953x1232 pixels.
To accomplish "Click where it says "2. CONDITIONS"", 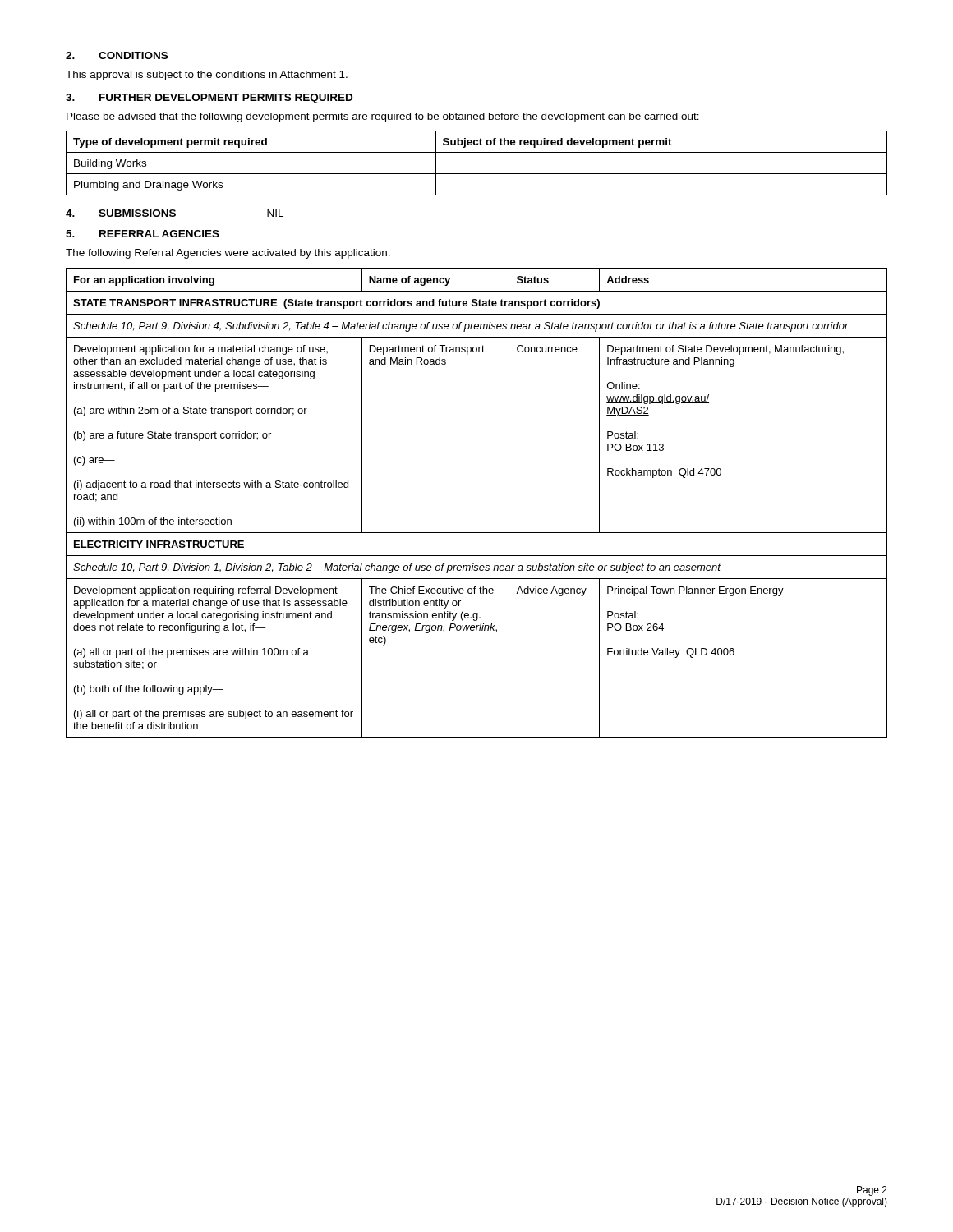I will point(117,55).
